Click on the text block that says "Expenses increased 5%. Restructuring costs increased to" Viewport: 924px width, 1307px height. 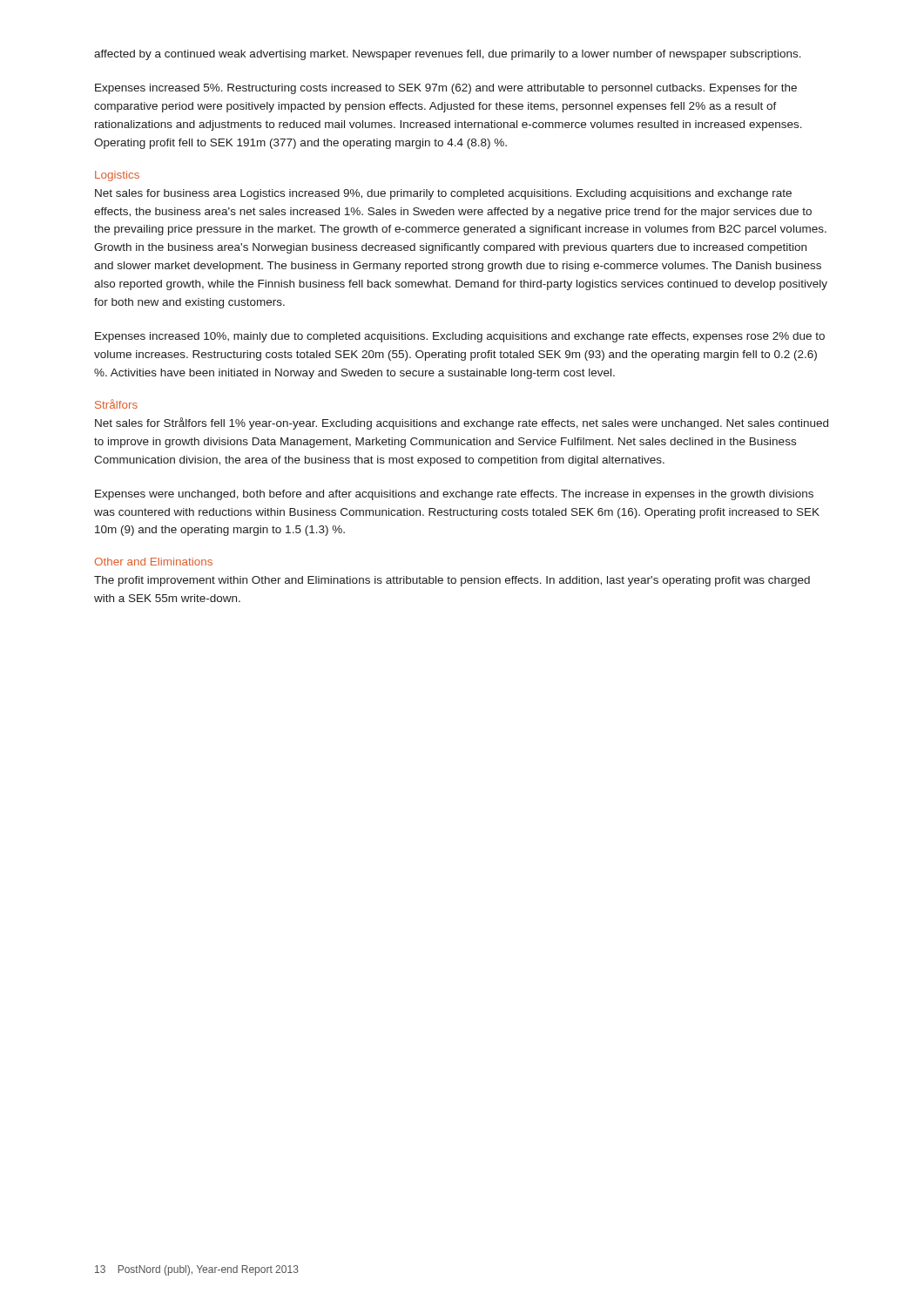tap(448, 115)
